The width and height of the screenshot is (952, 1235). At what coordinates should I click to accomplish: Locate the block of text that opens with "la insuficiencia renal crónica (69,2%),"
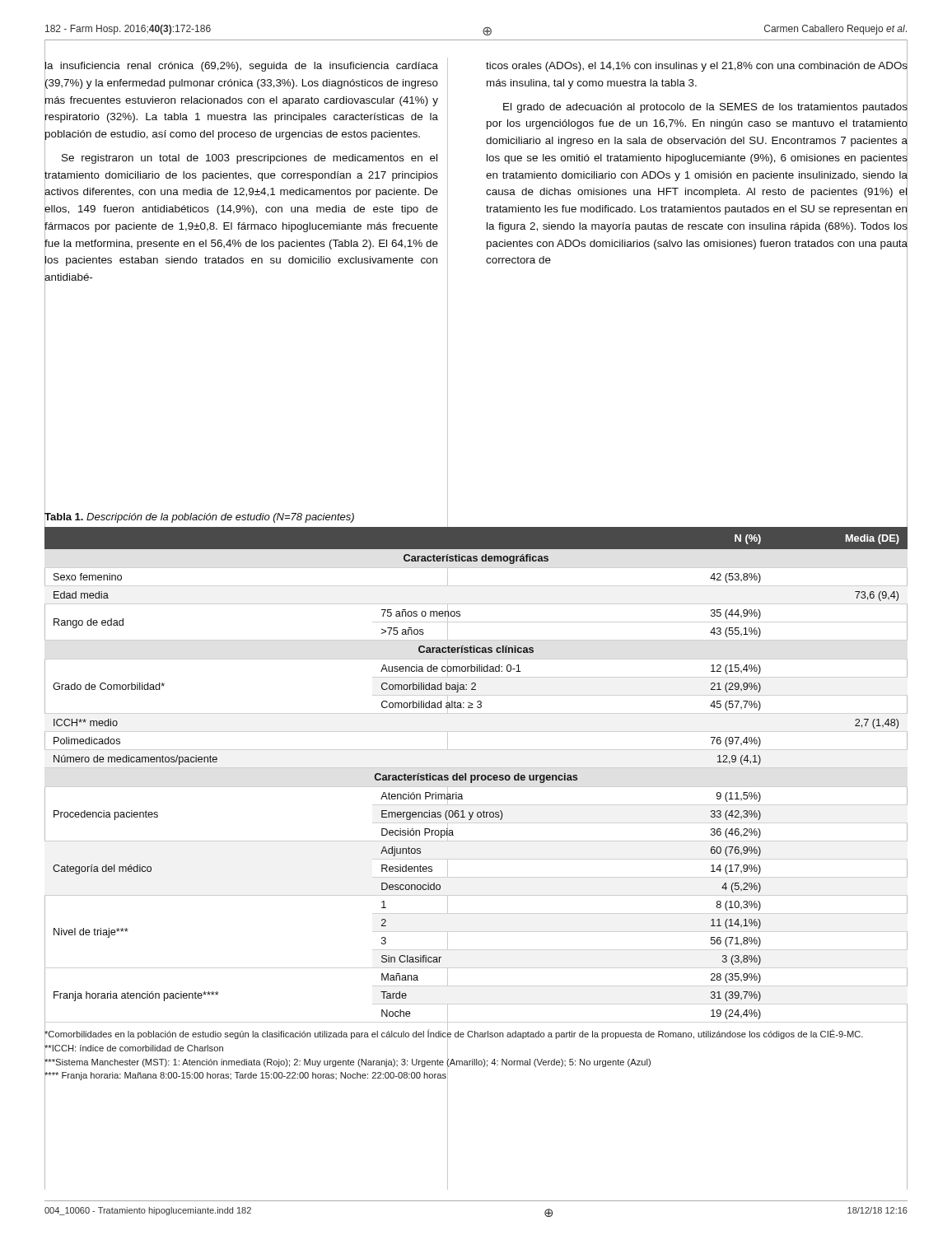pyautogui.click(x=241, y=172)
